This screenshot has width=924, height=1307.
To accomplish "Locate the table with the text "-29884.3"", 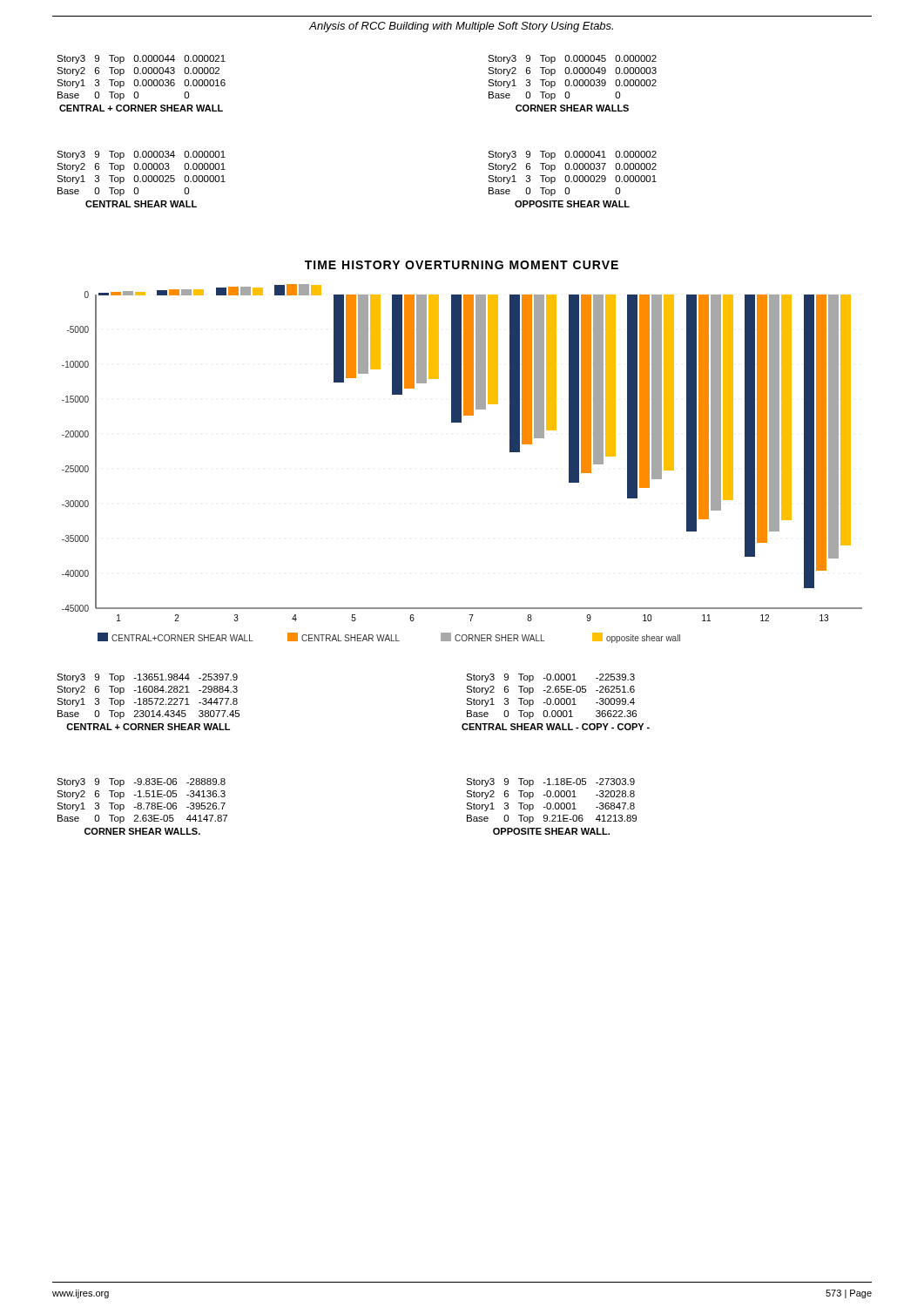I will 148,702.
